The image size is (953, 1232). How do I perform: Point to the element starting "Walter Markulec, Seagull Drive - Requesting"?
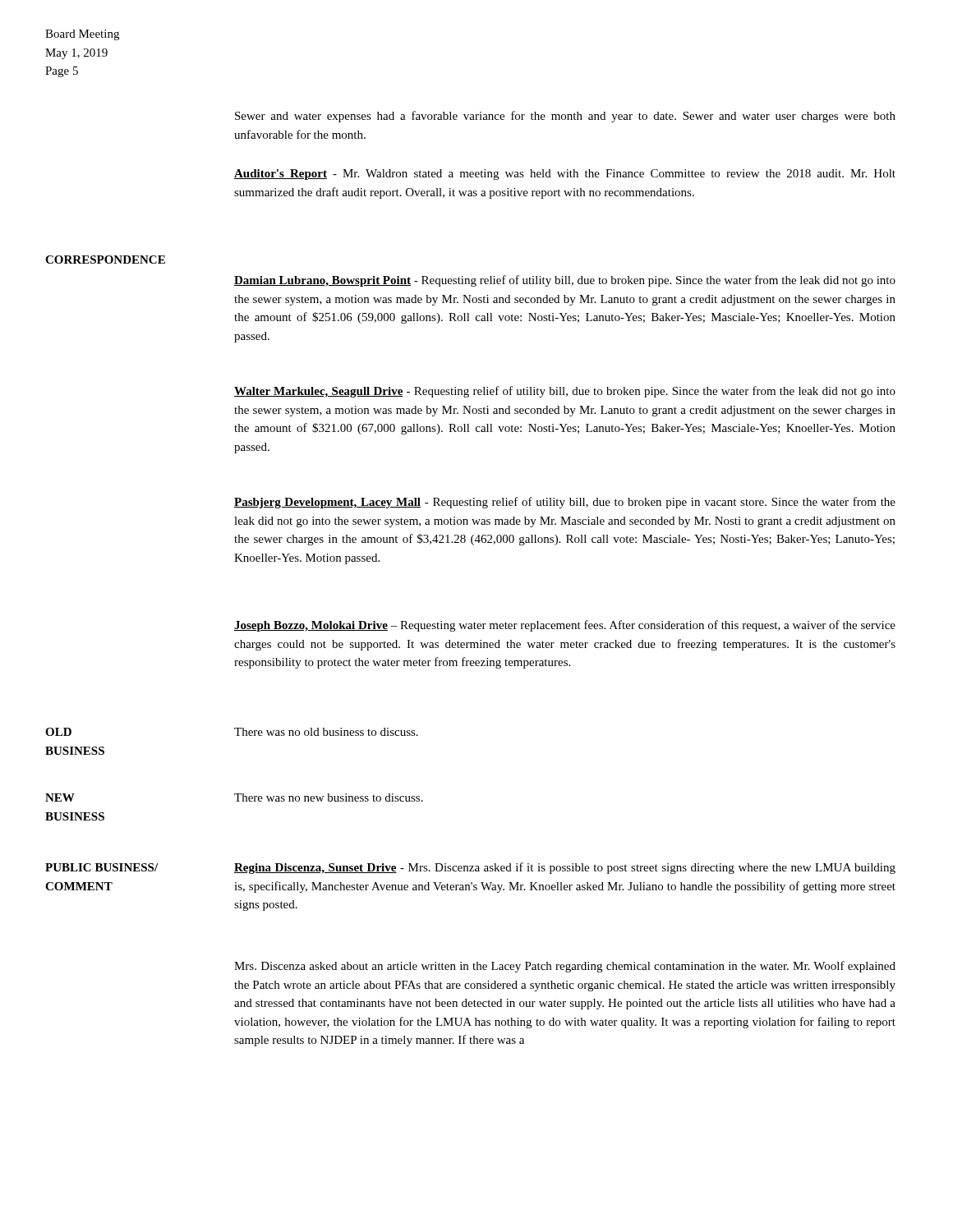[x=565, y=419]
